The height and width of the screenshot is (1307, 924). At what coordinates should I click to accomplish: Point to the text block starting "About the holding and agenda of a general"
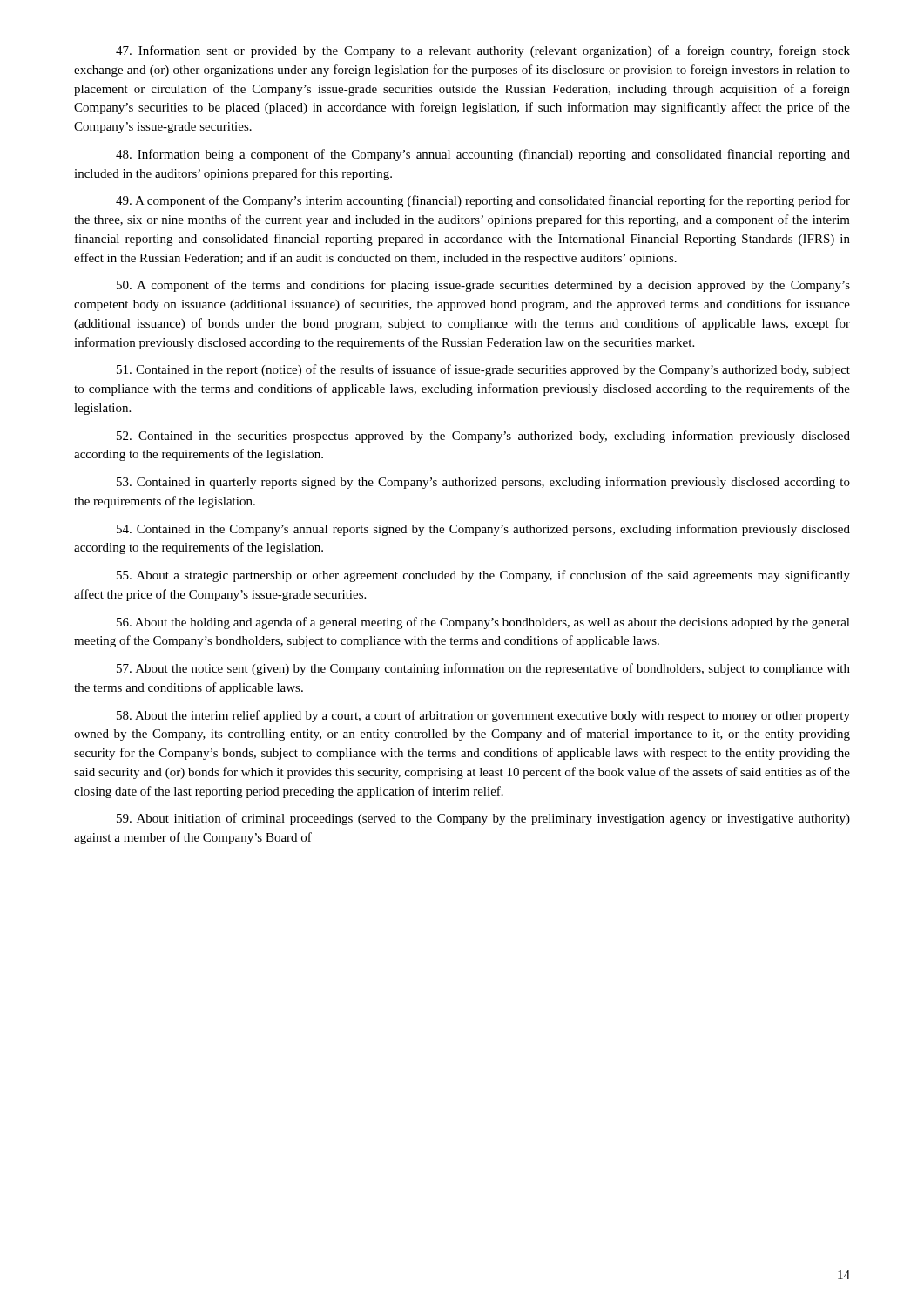pos(462,631)
